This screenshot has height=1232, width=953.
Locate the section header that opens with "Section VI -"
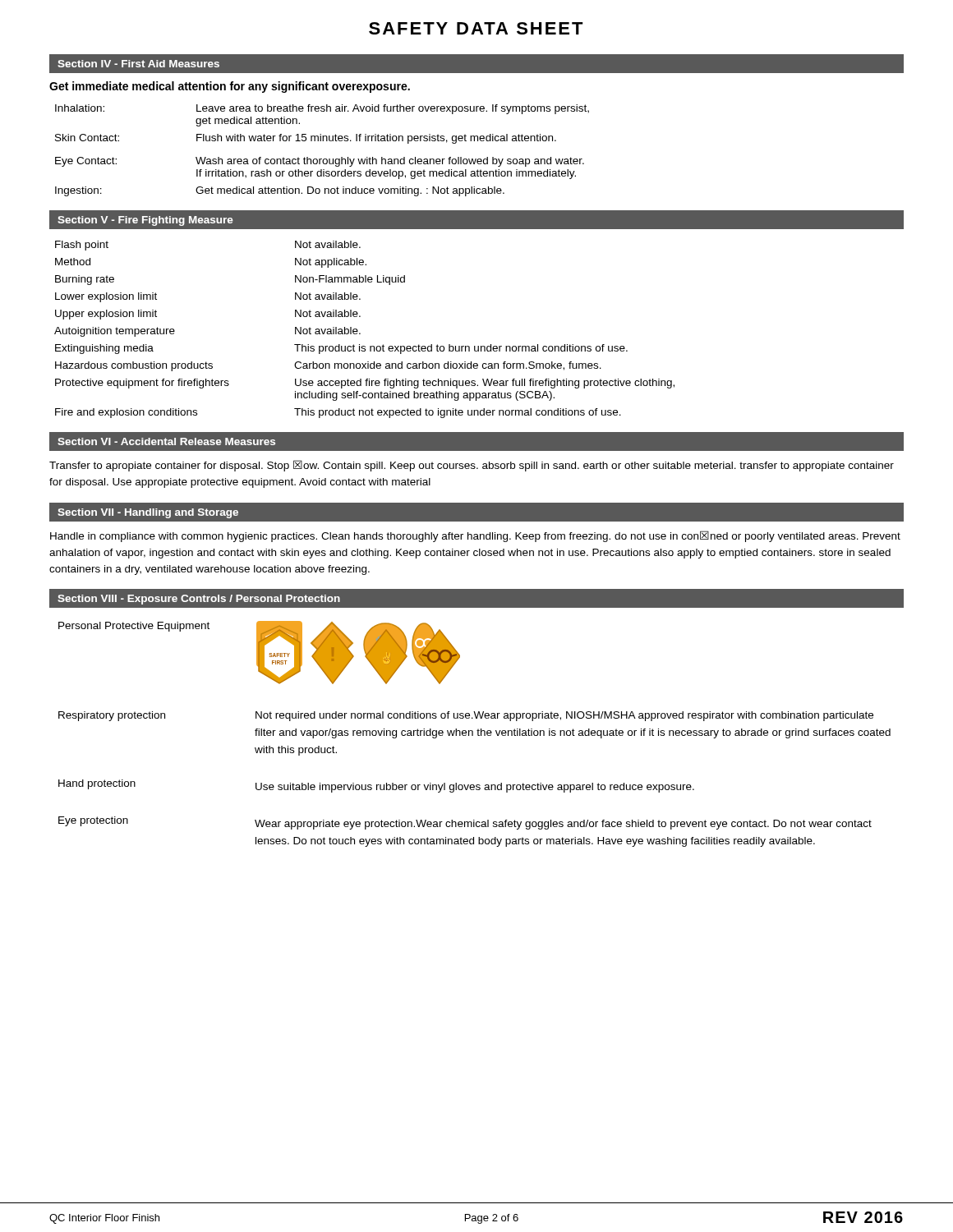click(x=167, y=441)
